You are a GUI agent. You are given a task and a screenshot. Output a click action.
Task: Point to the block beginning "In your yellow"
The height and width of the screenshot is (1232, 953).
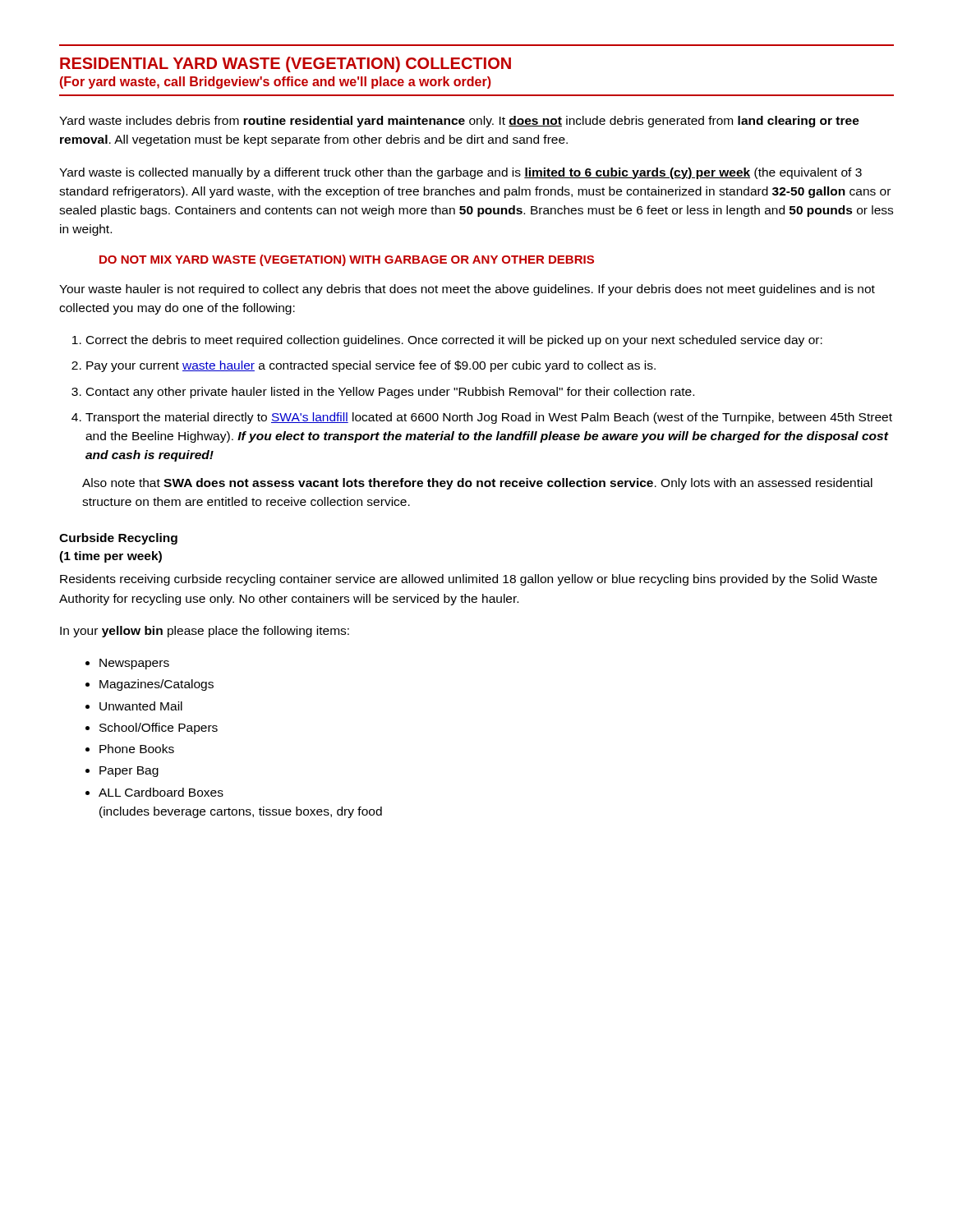205,630
